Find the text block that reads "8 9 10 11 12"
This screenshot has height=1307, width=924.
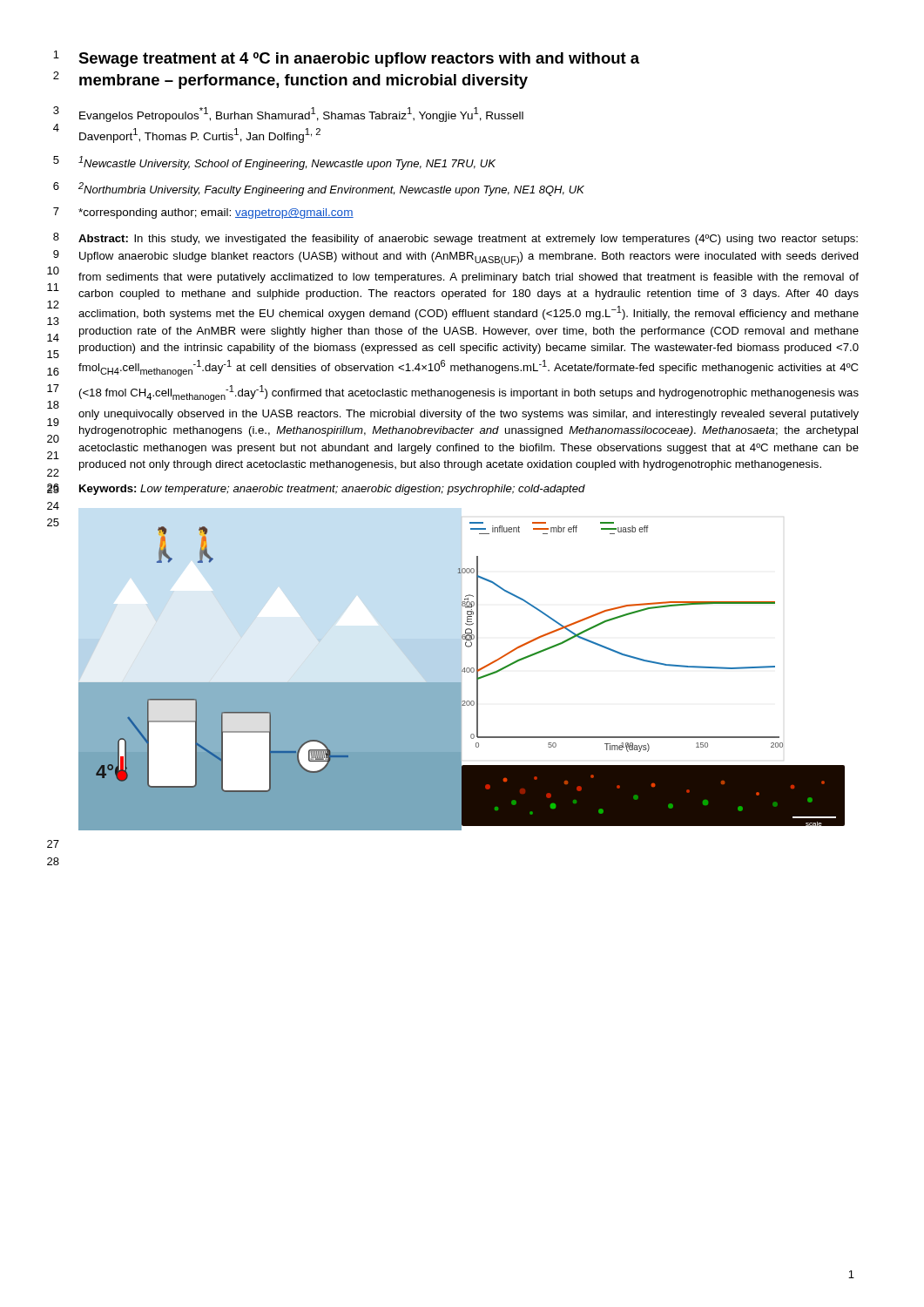(x=469, y=351)
